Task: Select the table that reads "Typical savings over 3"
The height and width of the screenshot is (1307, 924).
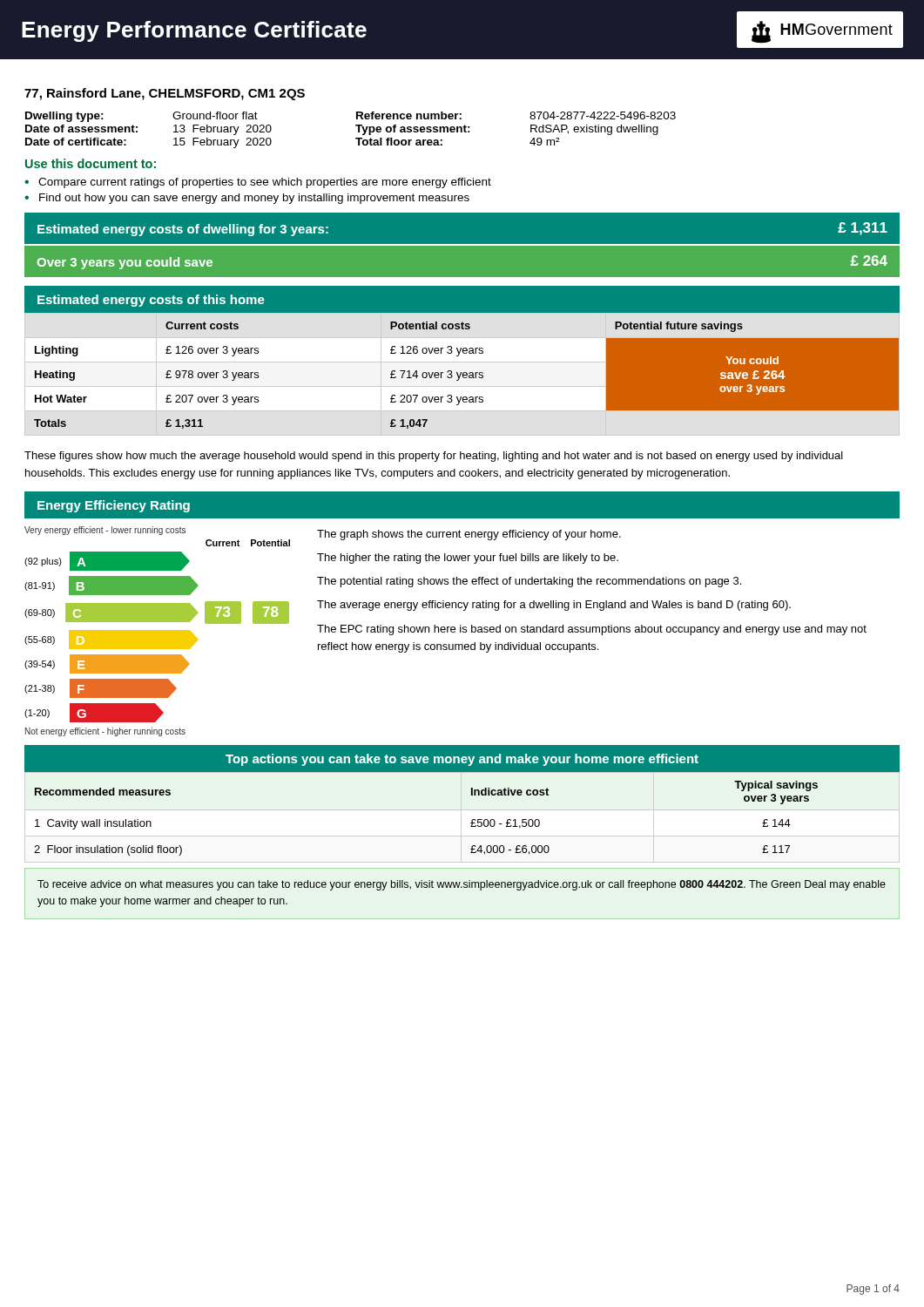Action: pos(462,817)
